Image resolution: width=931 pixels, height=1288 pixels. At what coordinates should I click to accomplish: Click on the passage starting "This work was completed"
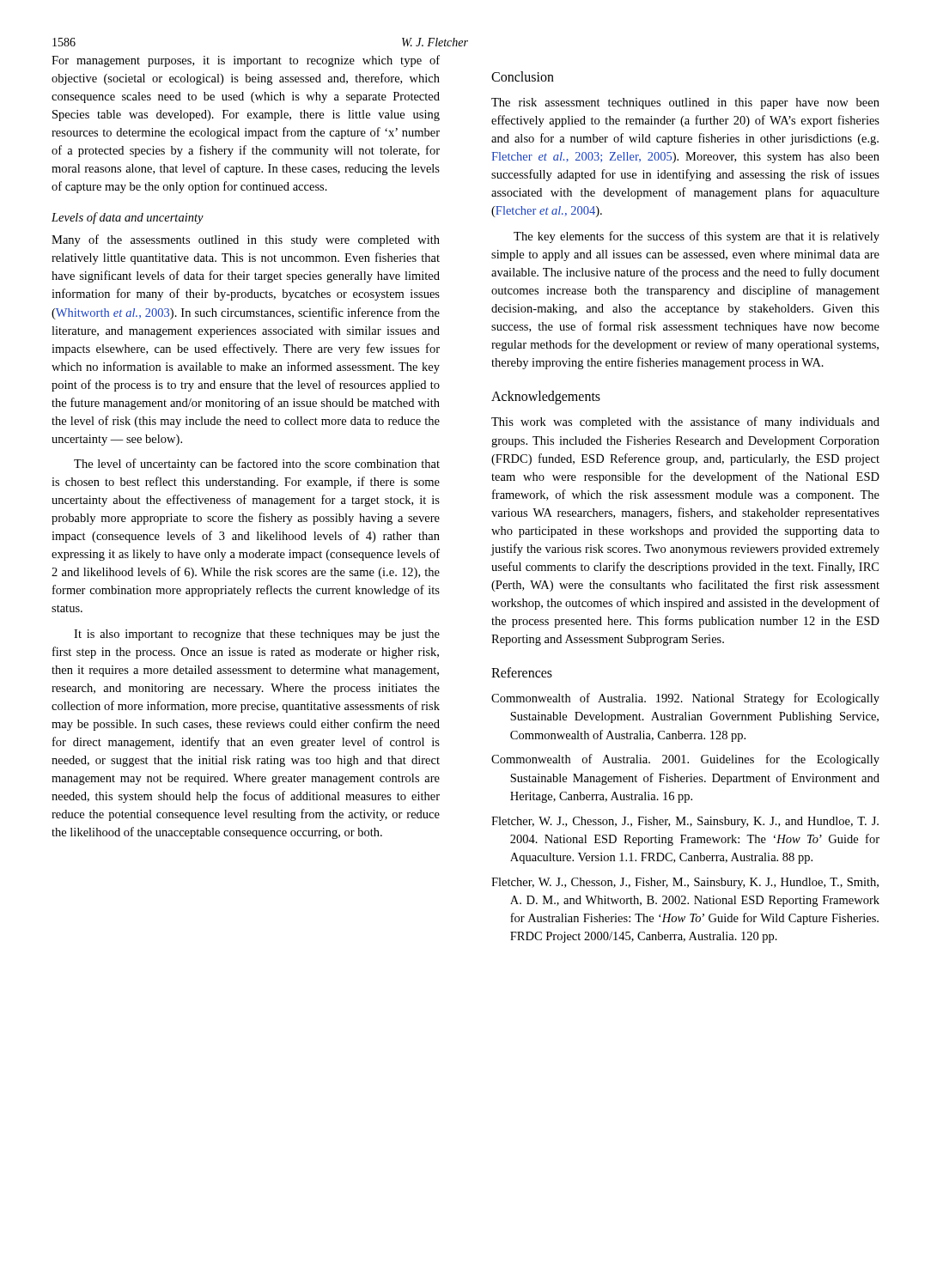click(x=685, y=531)
